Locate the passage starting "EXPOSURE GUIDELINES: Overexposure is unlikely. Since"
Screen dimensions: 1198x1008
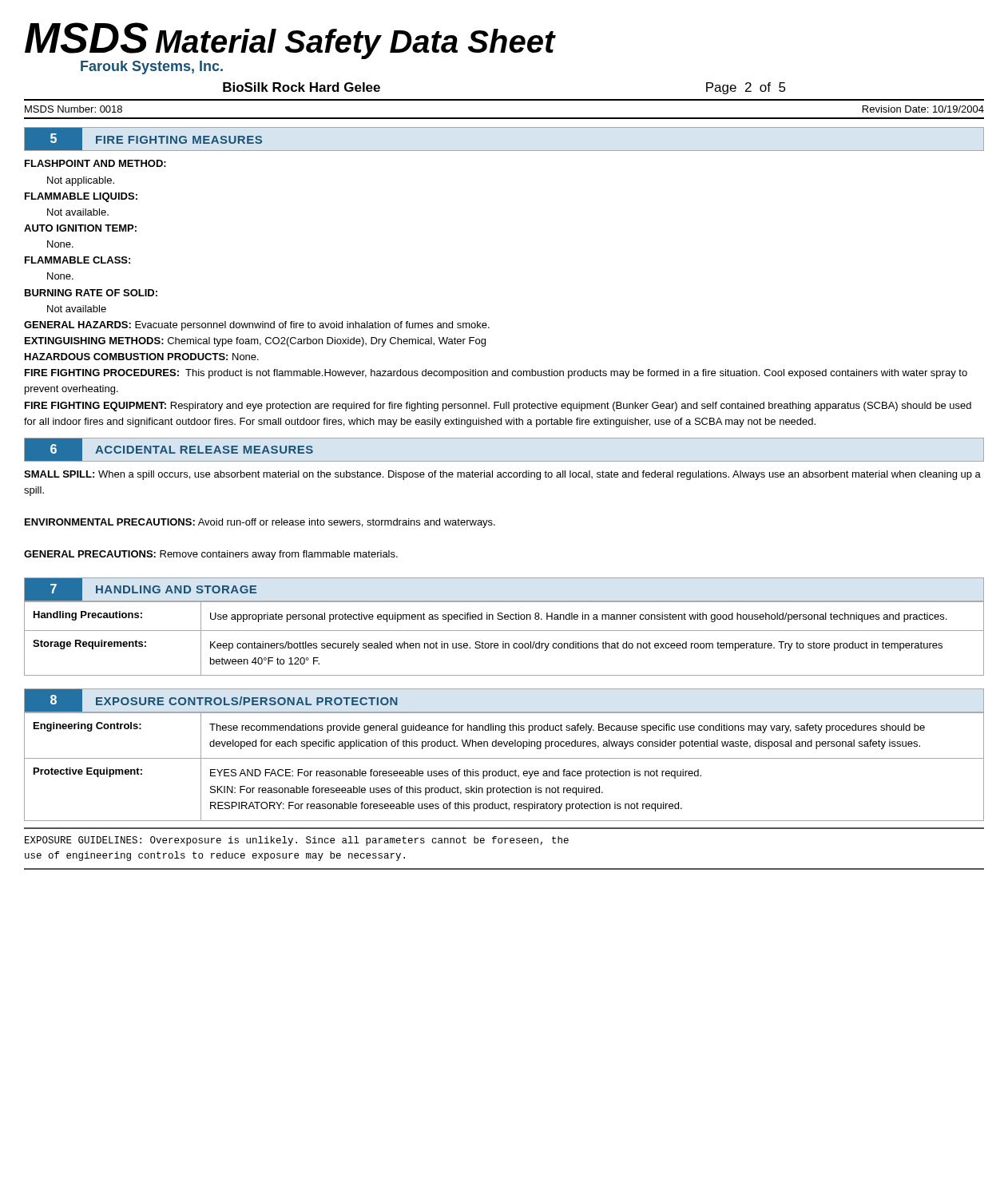click(297, 848)
